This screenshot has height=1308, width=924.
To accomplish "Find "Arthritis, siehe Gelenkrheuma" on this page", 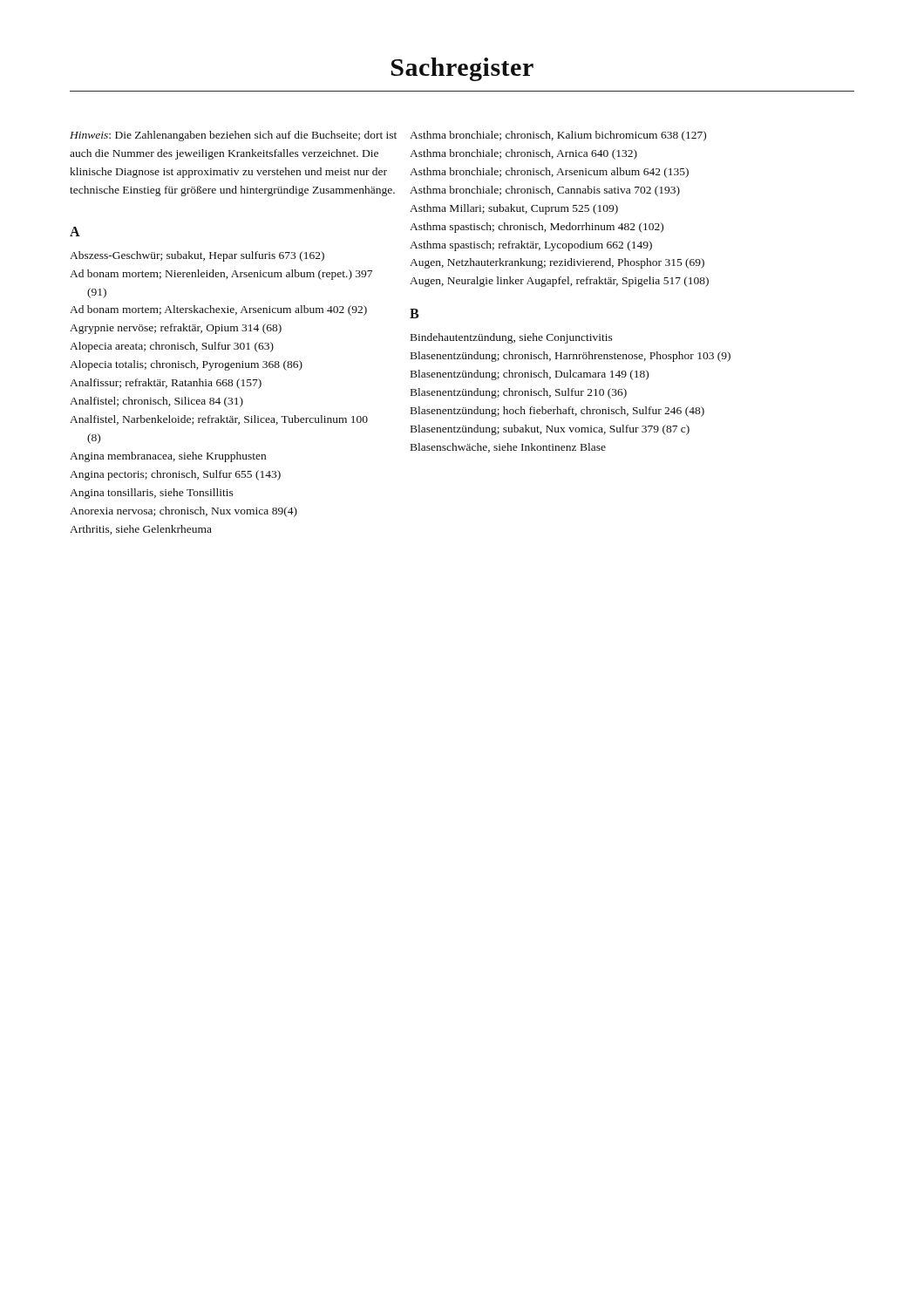I will click(x=141, y=528).
